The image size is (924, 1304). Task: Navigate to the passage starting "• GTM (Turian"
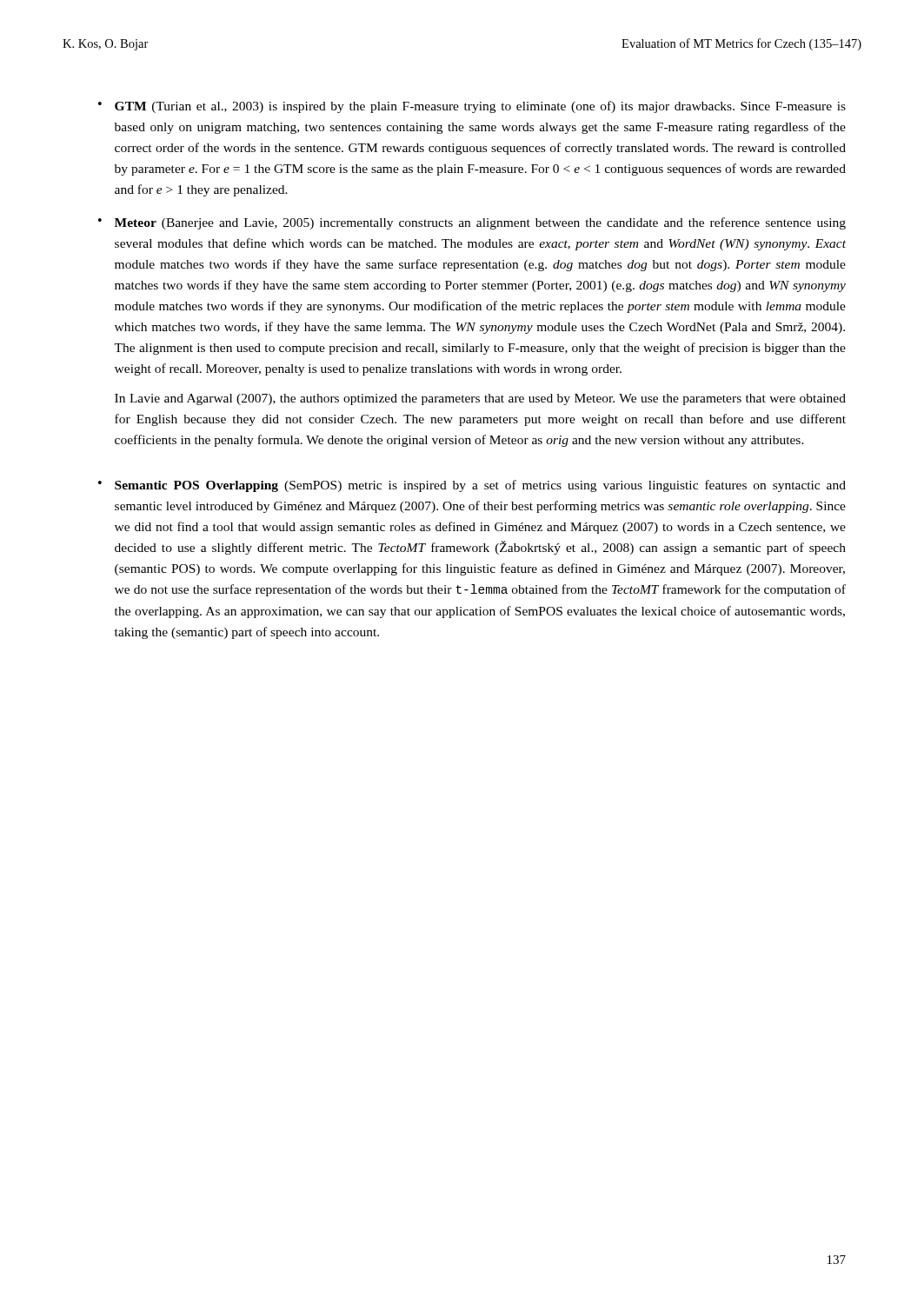472,148
